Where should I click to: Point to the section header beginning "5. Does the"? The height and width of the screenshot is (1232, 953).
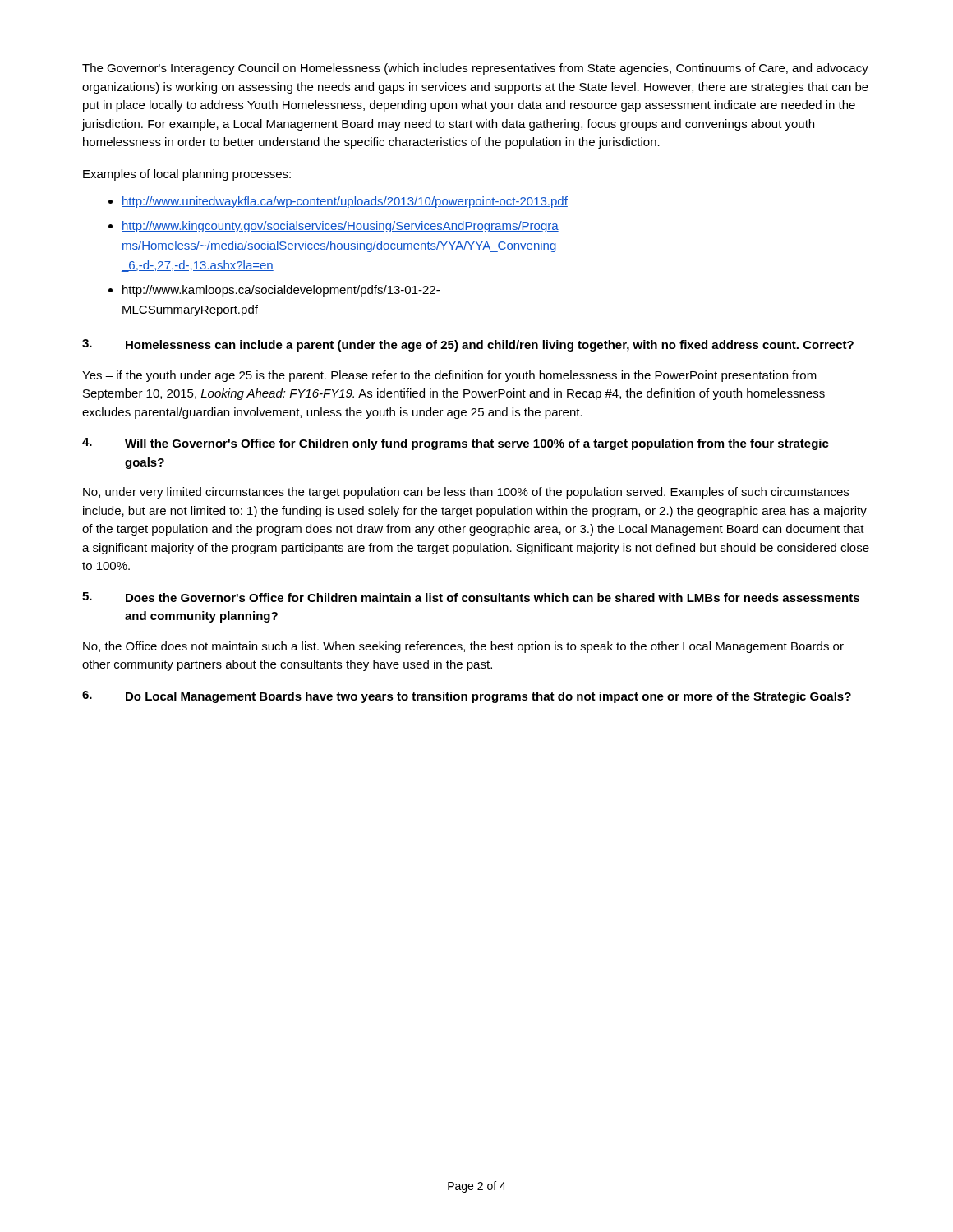476,607
